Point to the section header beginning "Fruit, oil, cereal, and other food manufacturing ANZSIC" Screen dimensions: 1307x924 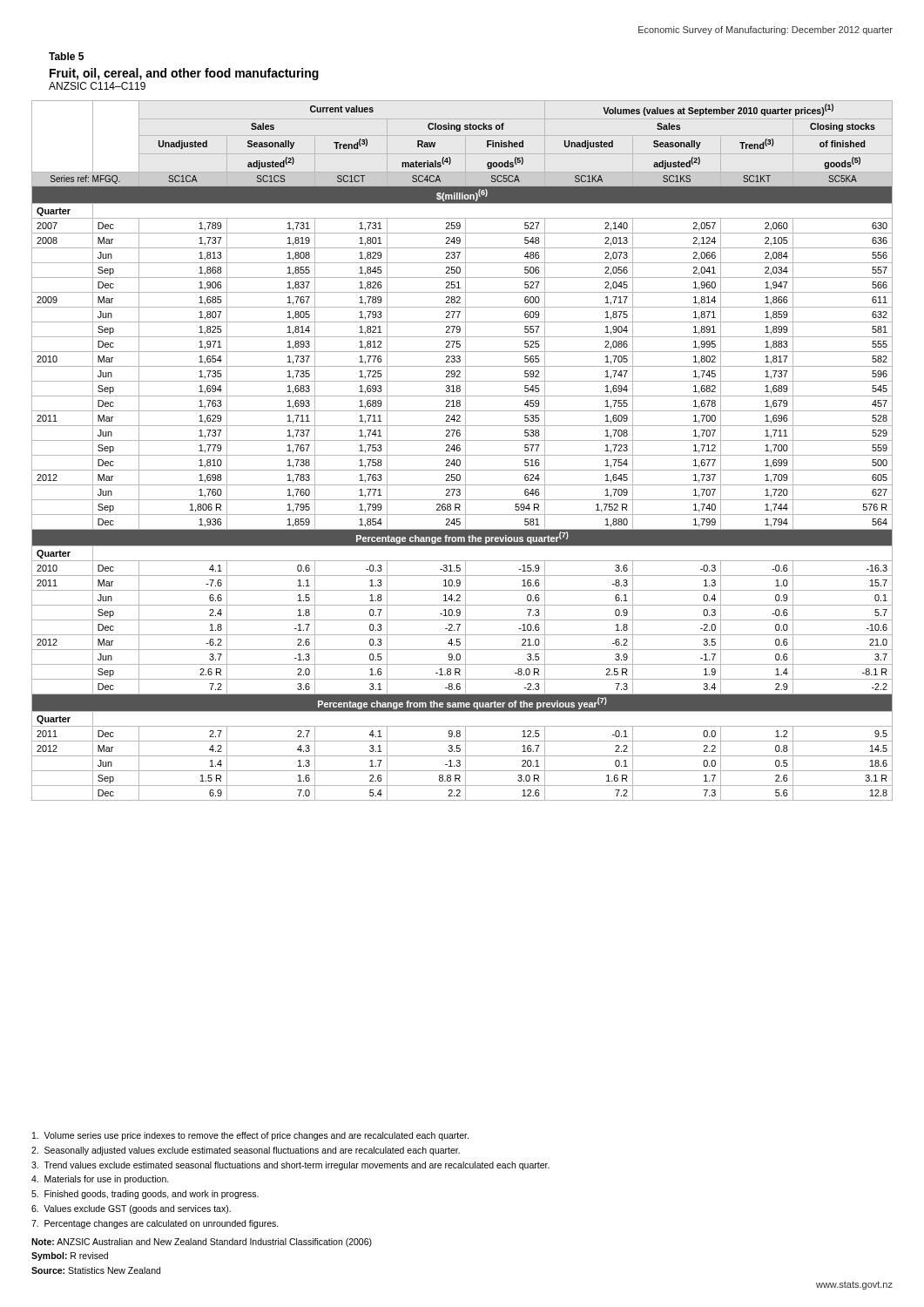point(184,79)
